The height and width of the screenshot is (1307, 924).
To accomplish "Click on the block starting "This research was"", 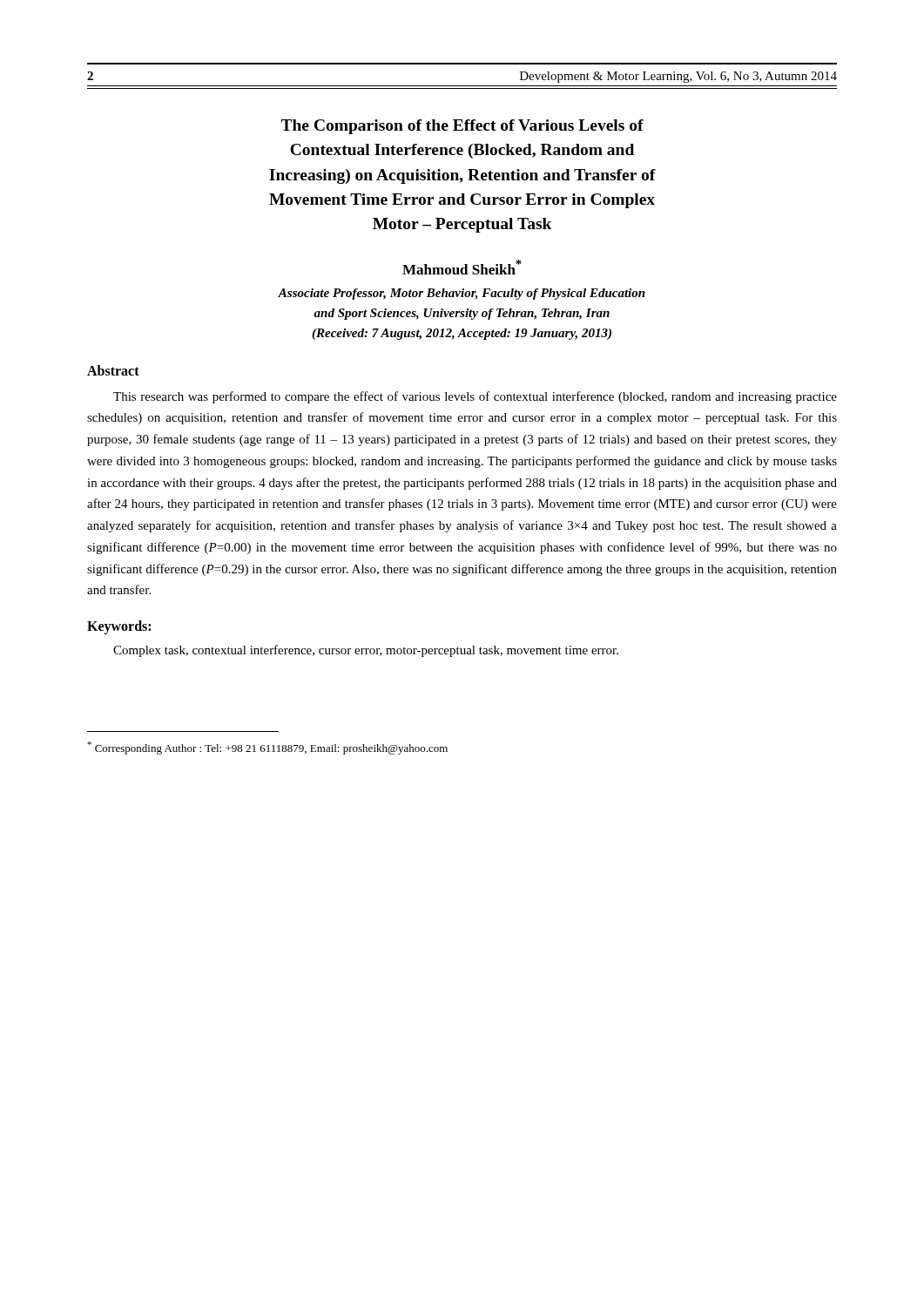I will point(462,493).
